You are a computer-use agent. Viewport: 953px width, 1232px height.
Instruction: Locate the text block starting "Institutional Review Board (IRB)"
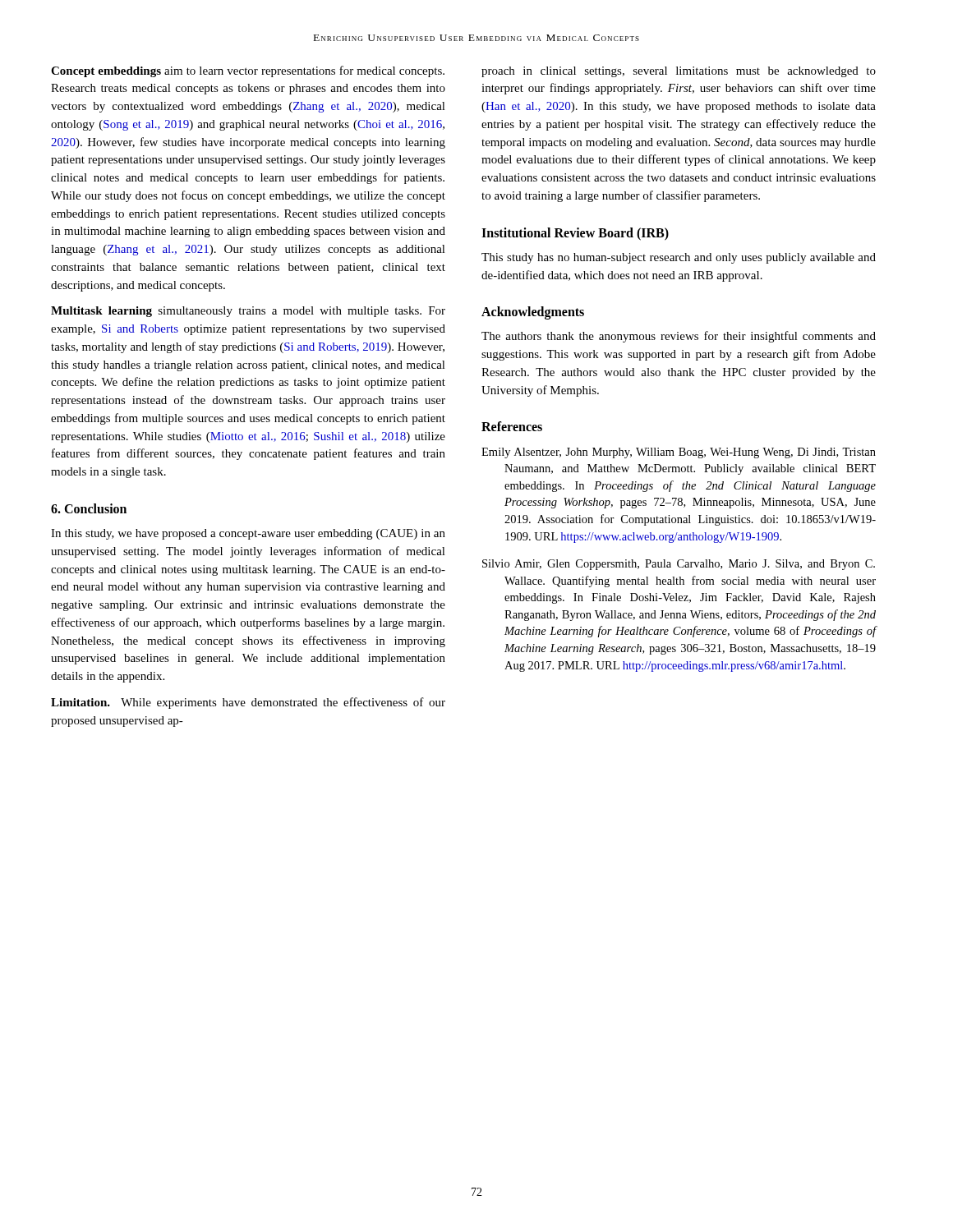pos(575,232)
